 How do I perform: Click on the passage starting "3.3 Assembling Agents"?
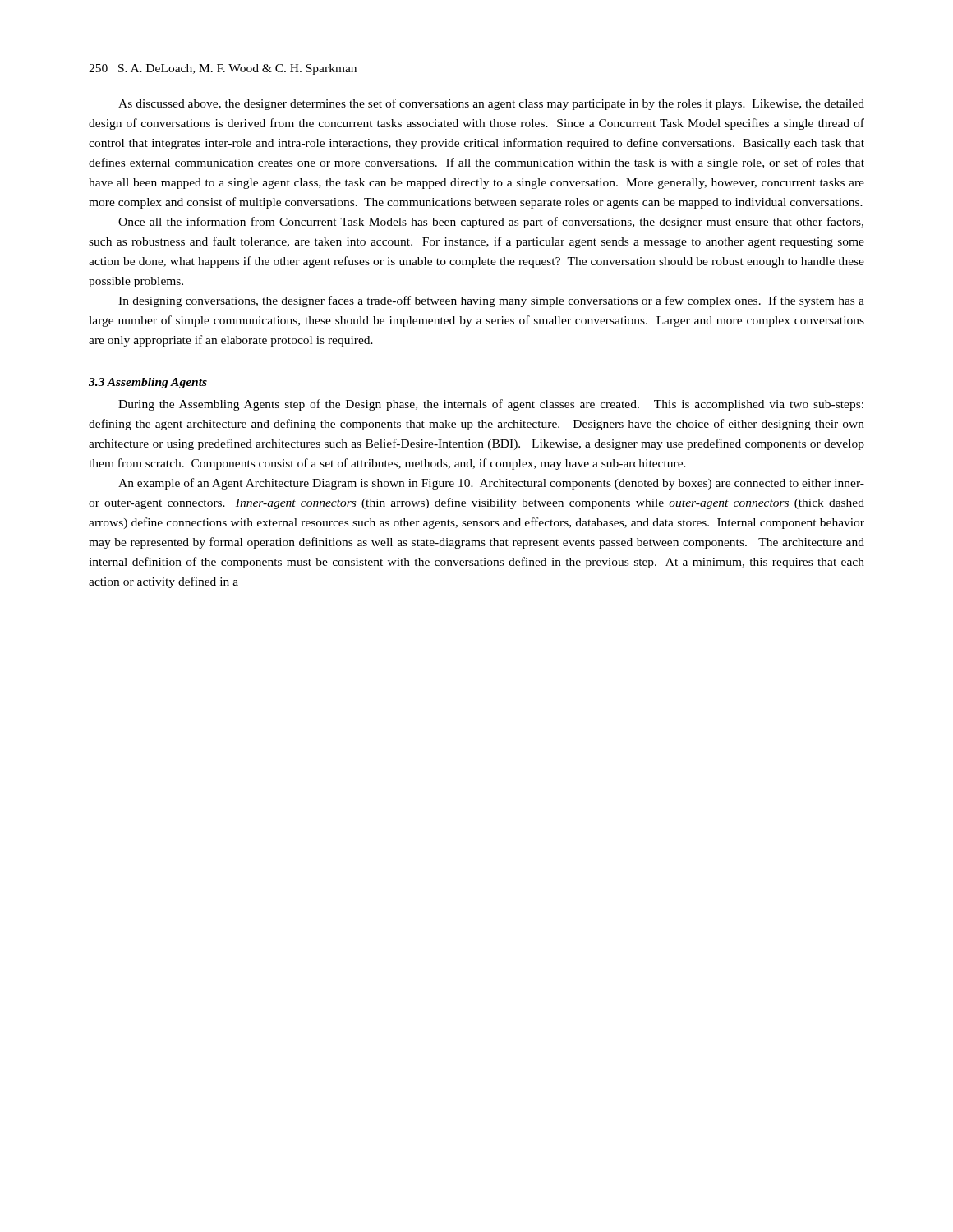tap(148, 381)
